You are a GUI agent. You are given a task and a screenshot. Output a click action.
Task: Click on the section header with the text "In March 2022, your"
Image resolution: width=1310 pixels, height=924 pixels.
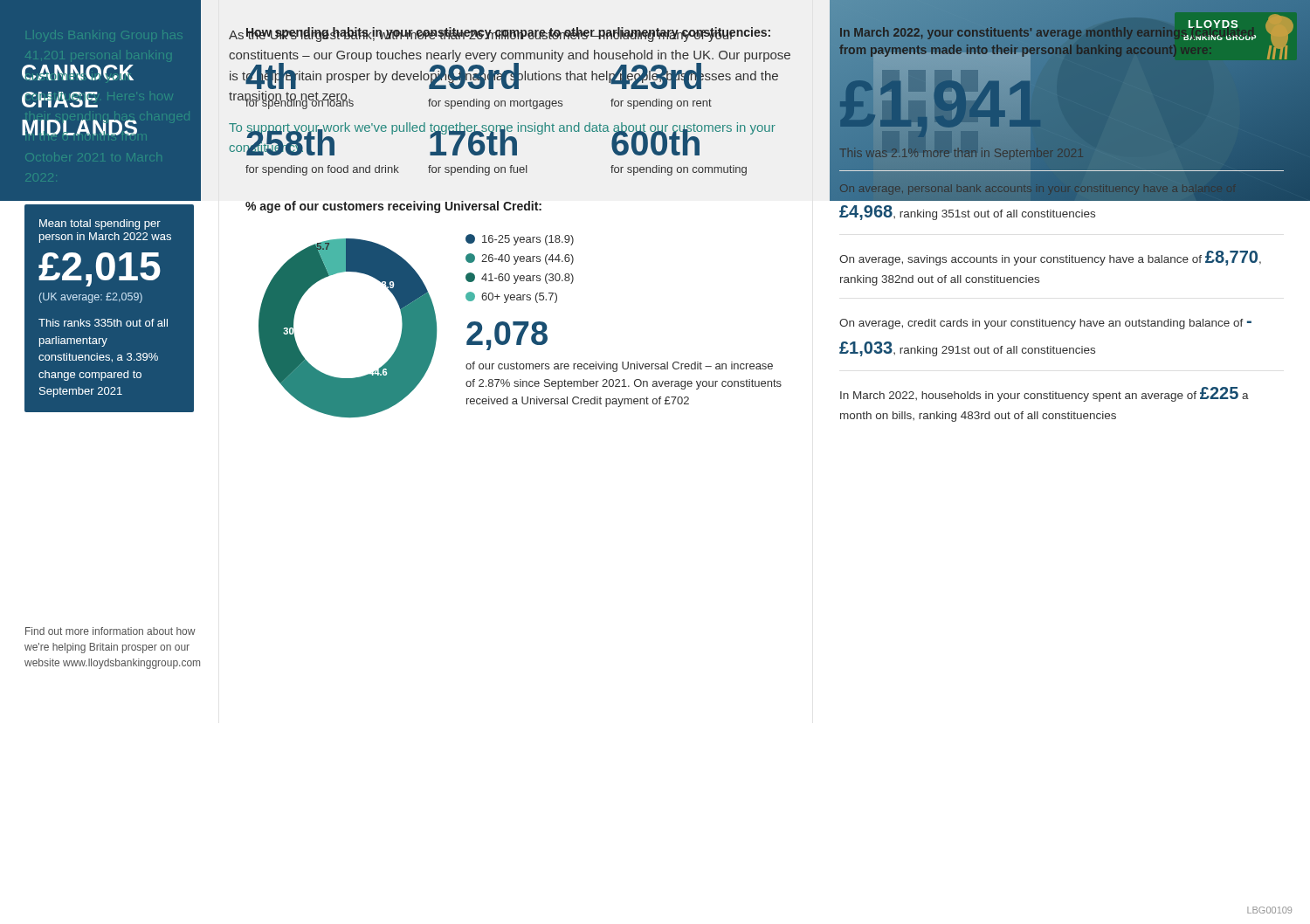click(854, 32)
